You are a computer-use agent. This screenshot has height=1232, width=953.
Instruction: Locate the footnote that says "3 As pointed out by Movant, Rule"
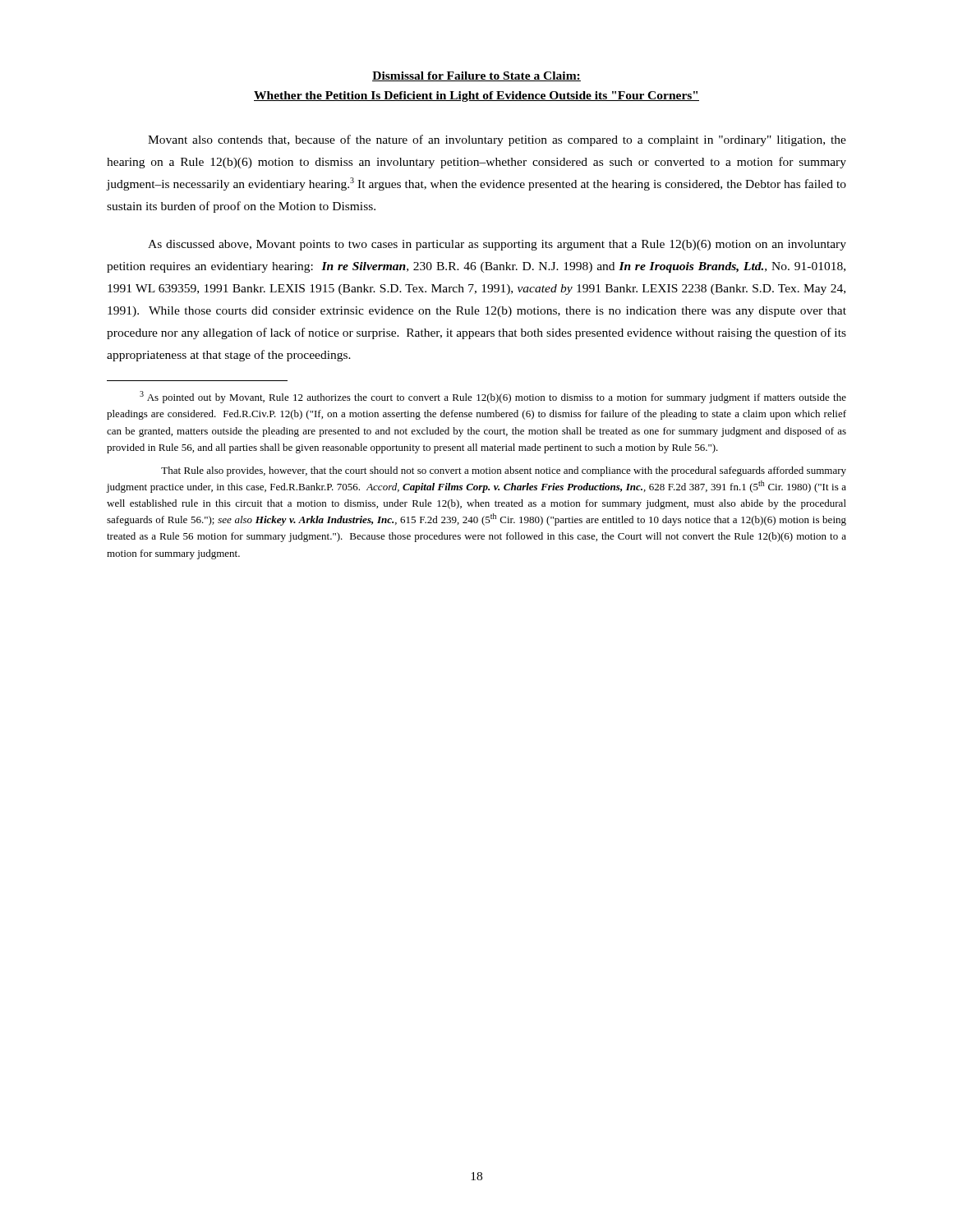[476, 476]
